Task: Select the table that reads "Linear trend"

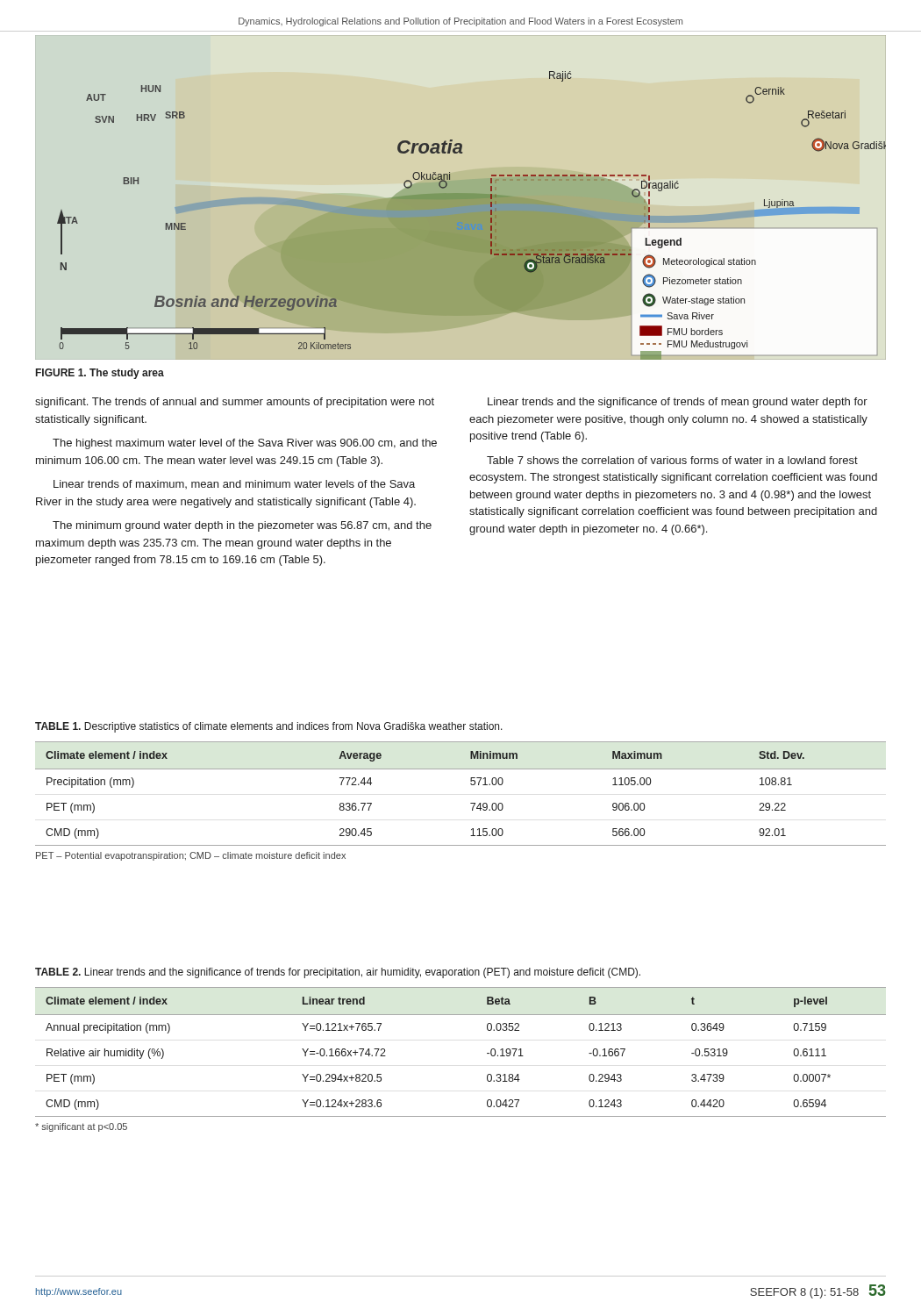Action: pyautogui.click(x=460, y=1052)
